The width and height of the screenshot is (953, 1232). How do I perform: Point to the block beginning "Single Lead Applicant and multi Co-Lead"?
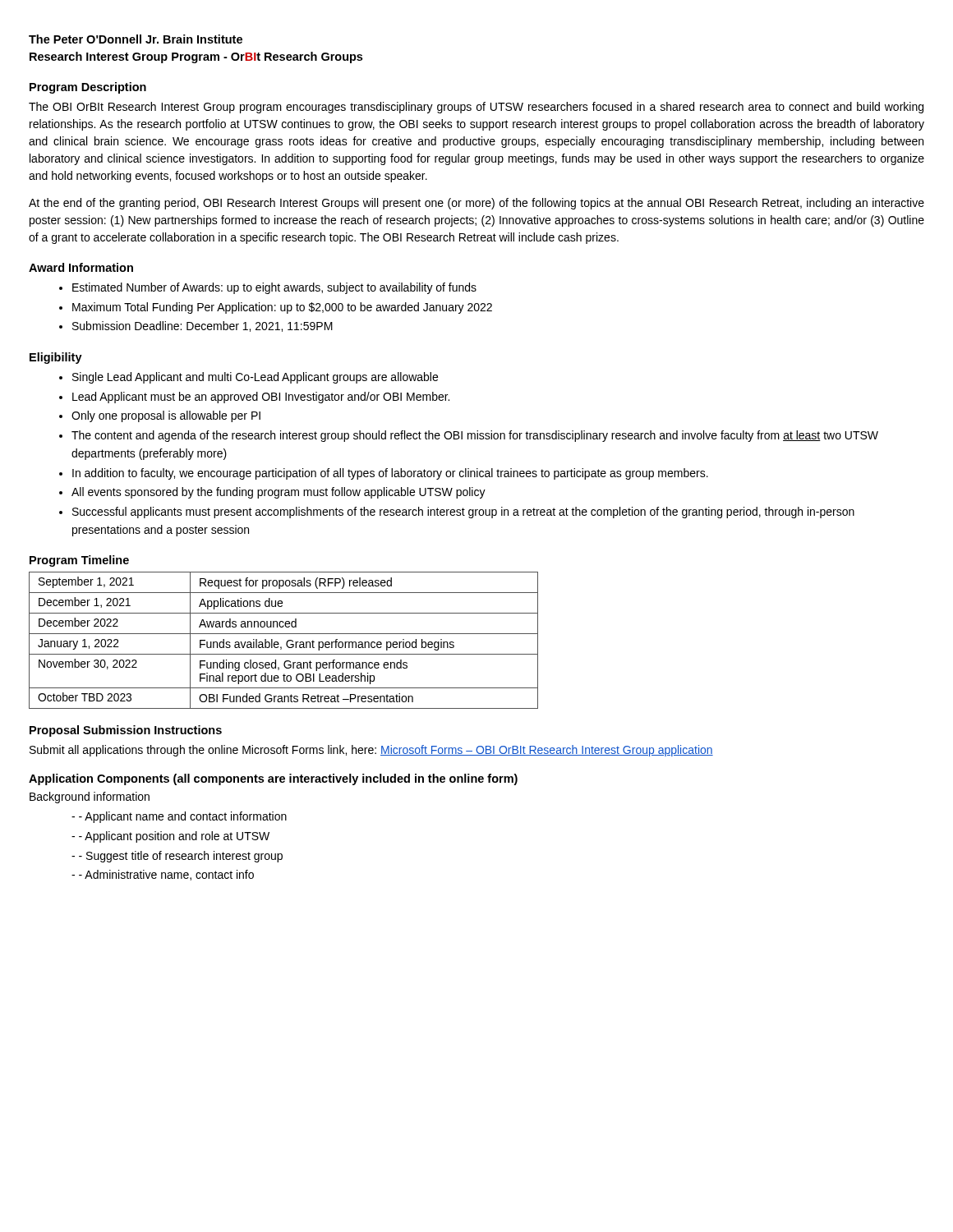pos(255,377)
